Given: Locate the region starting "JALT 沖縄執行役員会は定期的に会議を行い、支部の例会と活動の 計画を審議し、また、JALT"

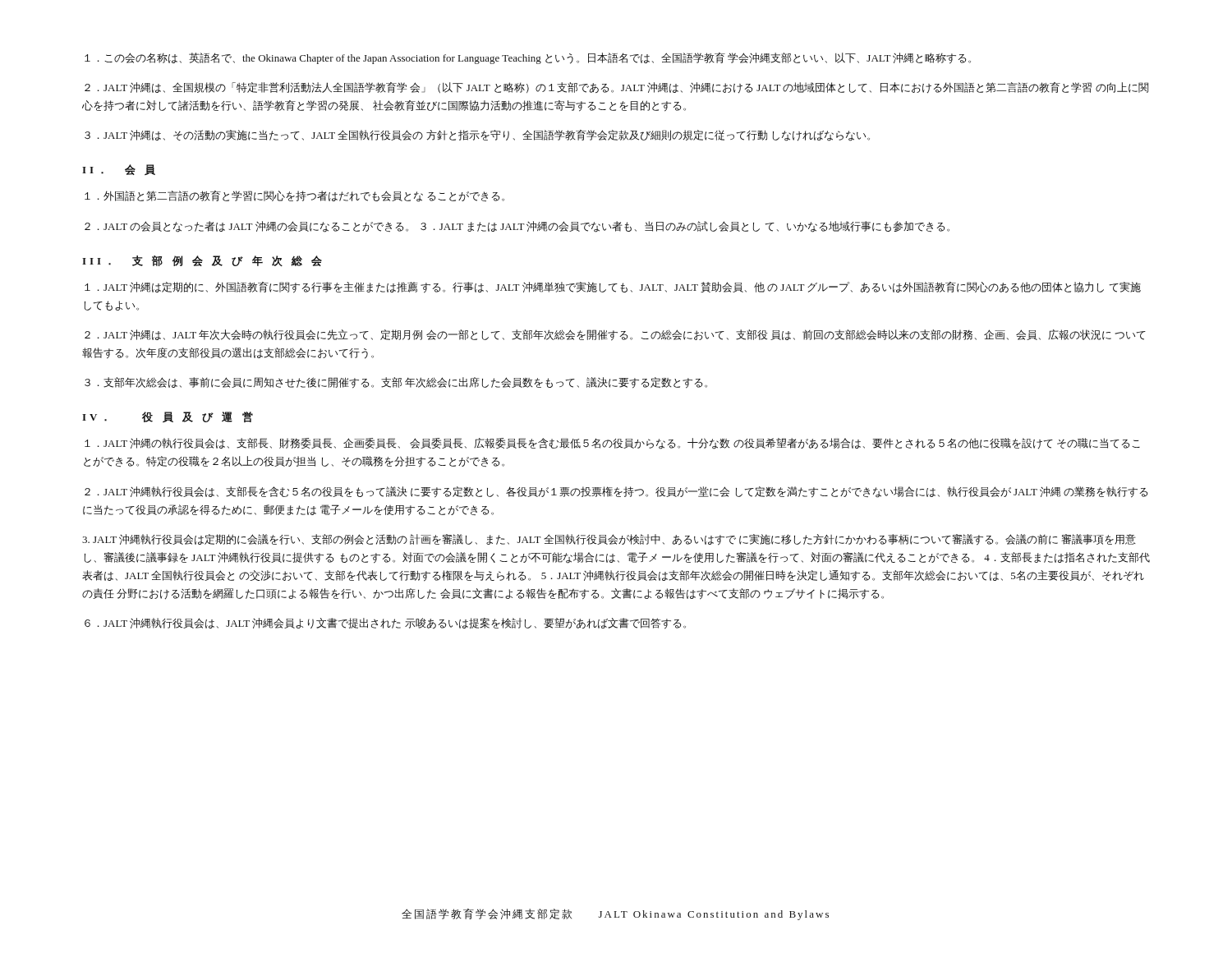Looking at the screenshot, I should (616, 566).
